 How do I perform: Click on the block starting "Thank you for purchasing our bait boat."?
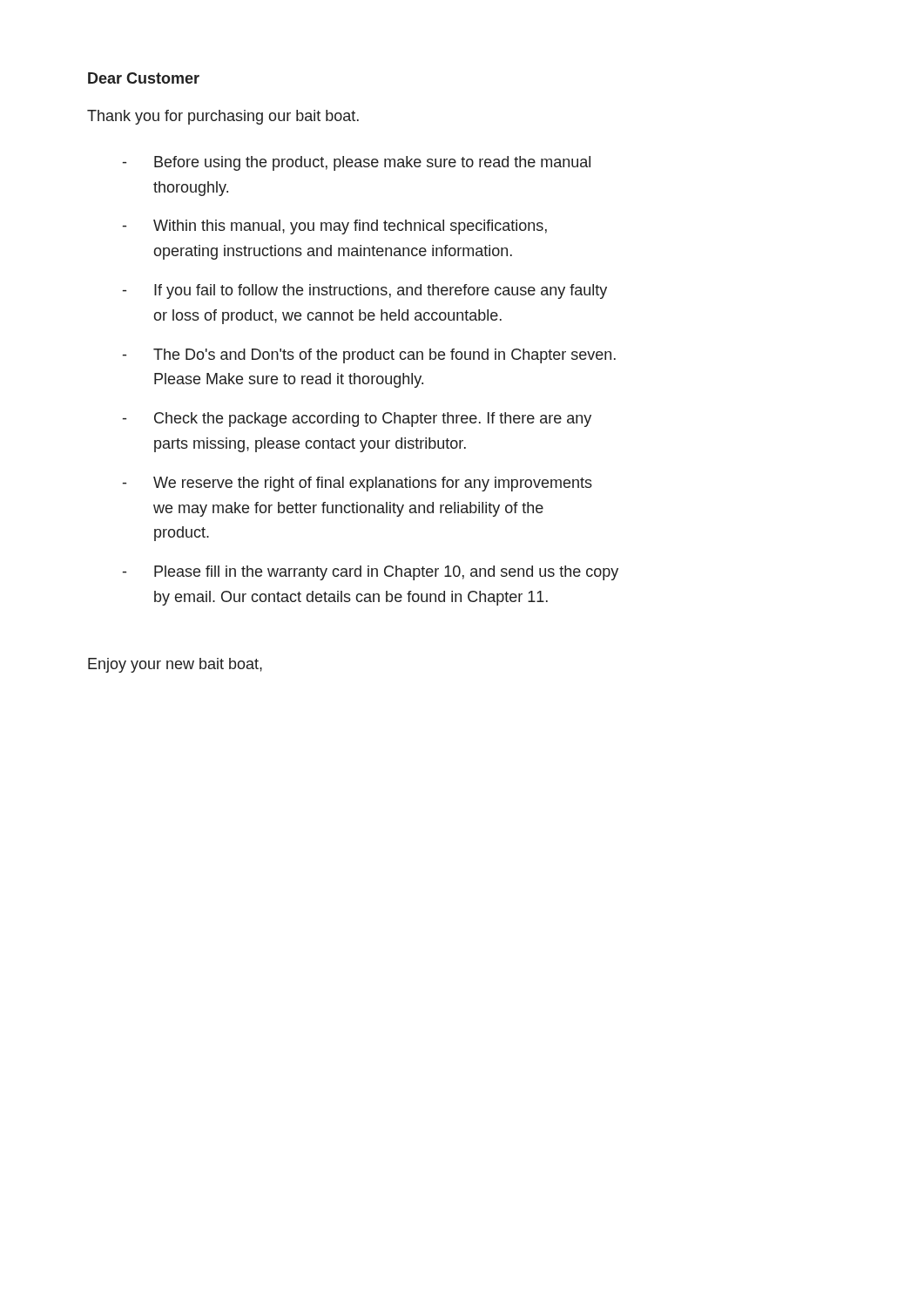point(223,116)
